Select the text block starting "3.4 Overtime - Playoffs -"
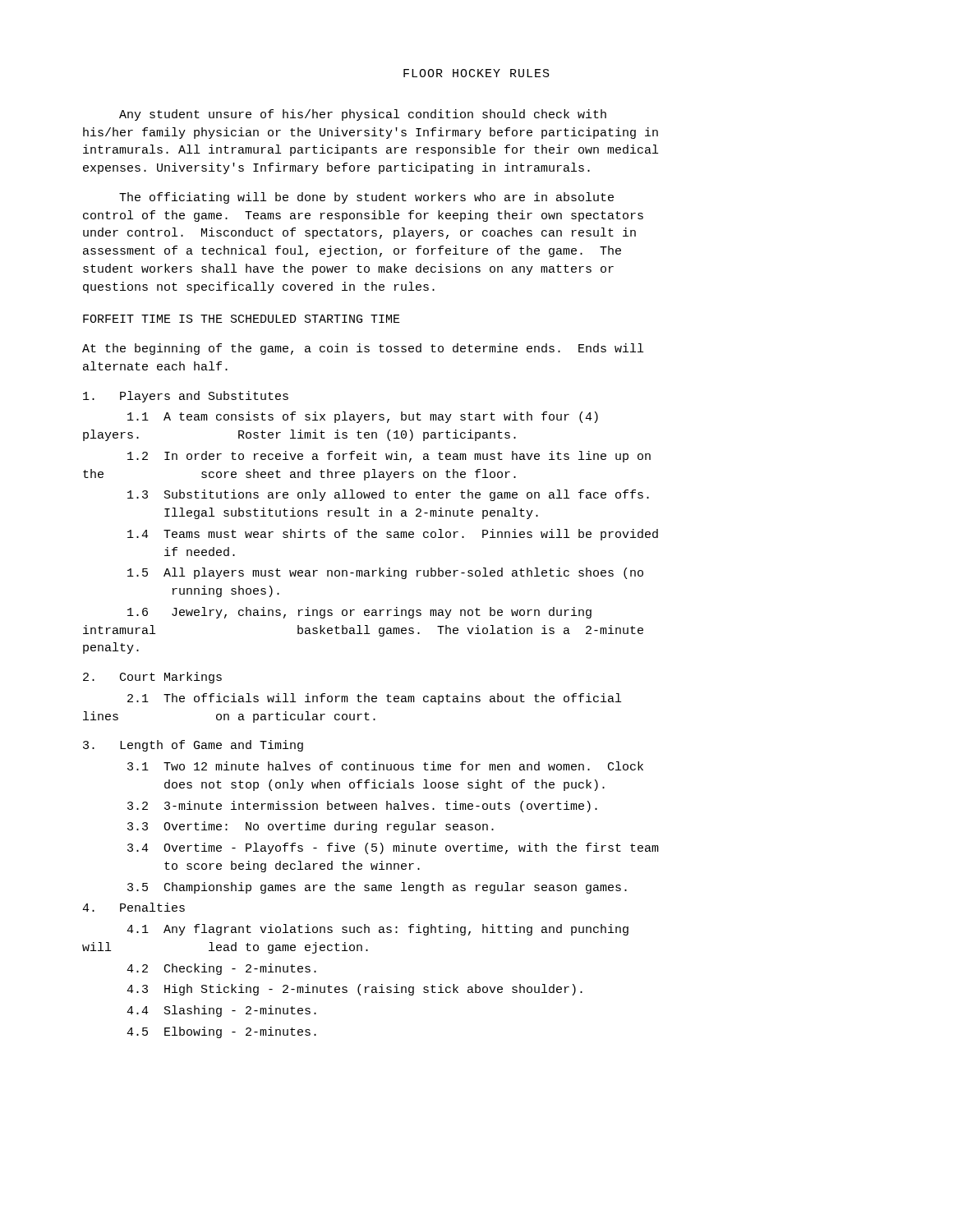Viewport: 953px width, 1232px height. pos(371,858)
